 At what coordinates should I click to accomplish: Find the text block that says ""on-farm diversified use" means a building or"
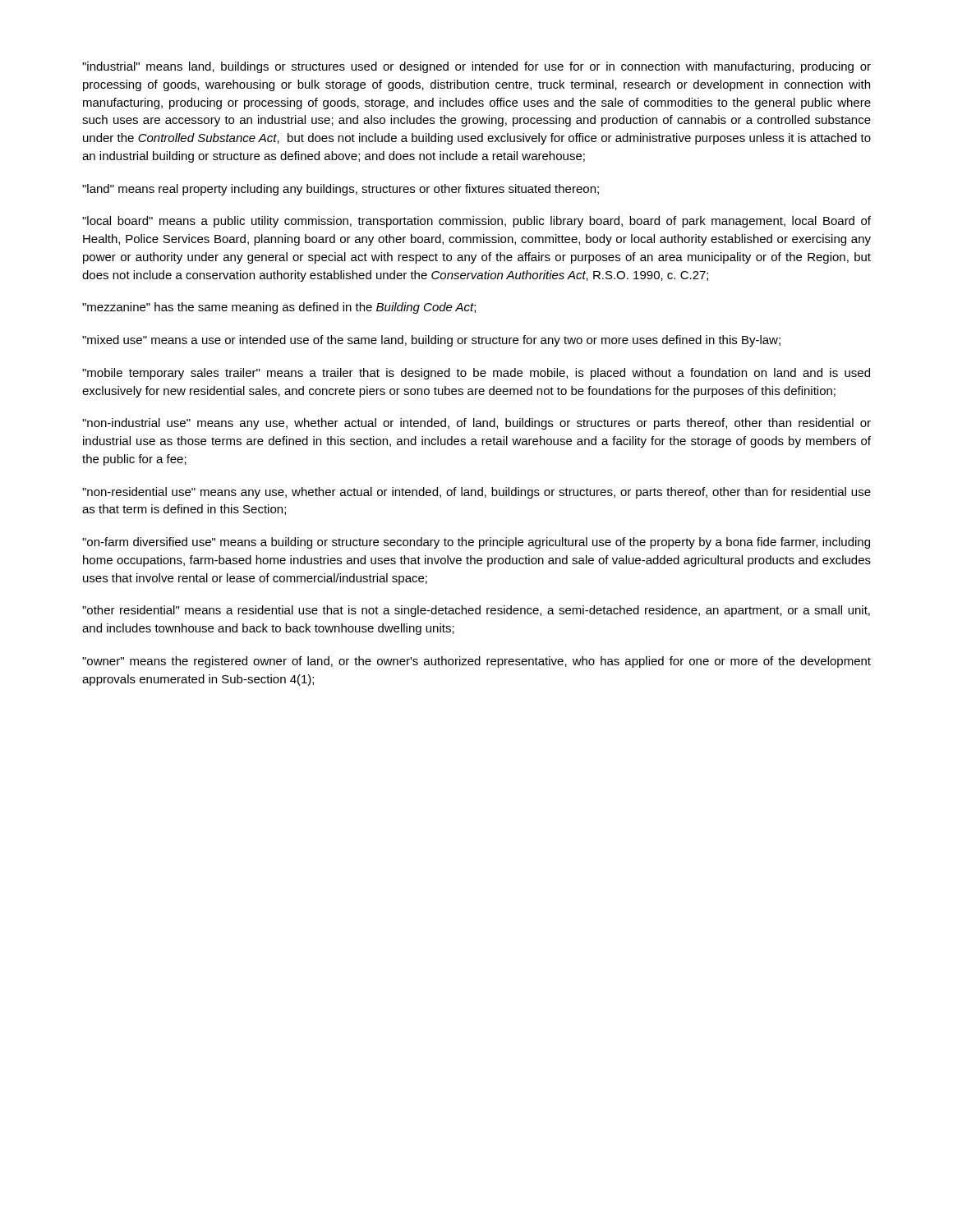point(476,560)
